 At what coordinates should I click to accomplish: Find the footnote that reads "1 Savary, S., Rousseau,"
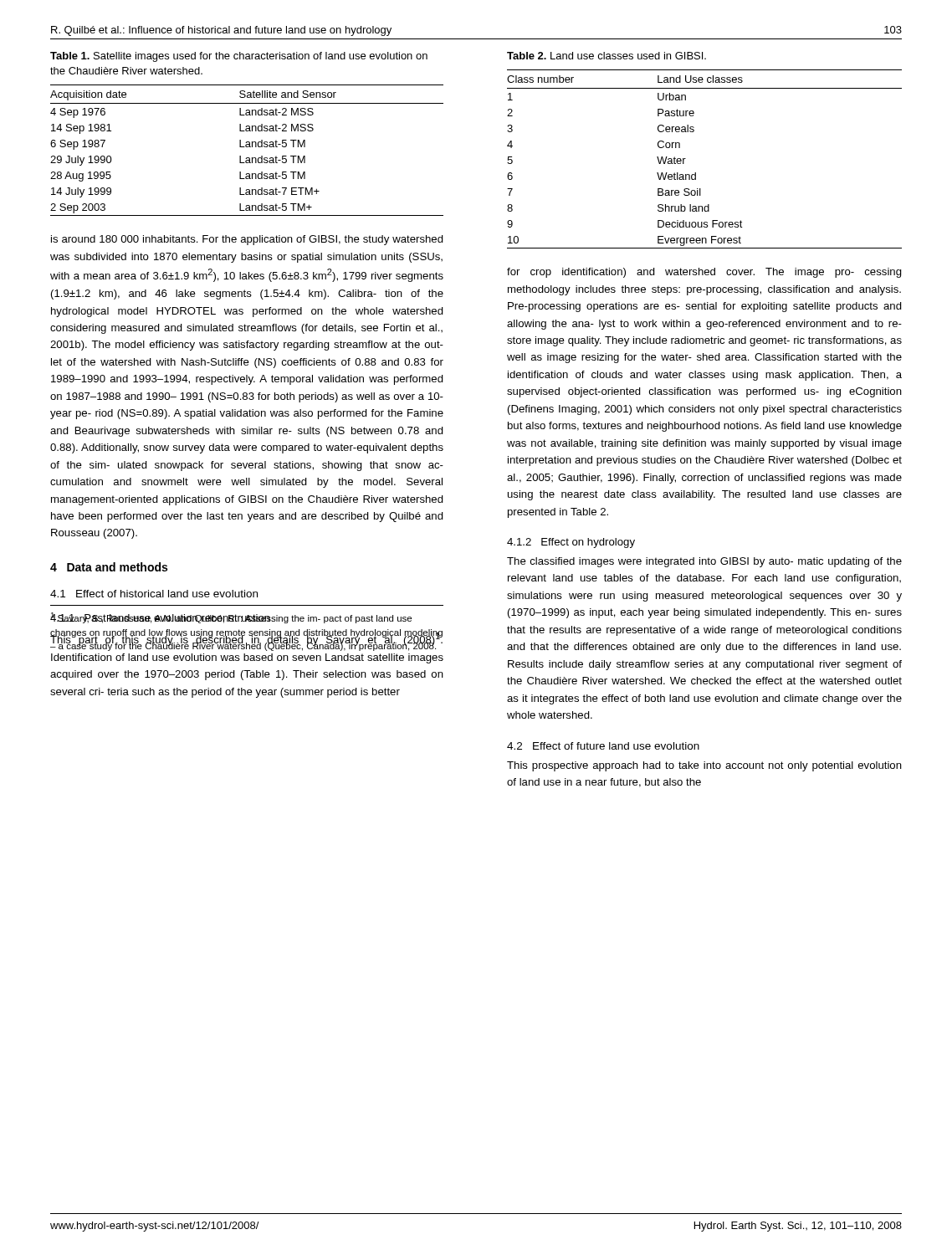pyautogui.click(x=247, y=631)
